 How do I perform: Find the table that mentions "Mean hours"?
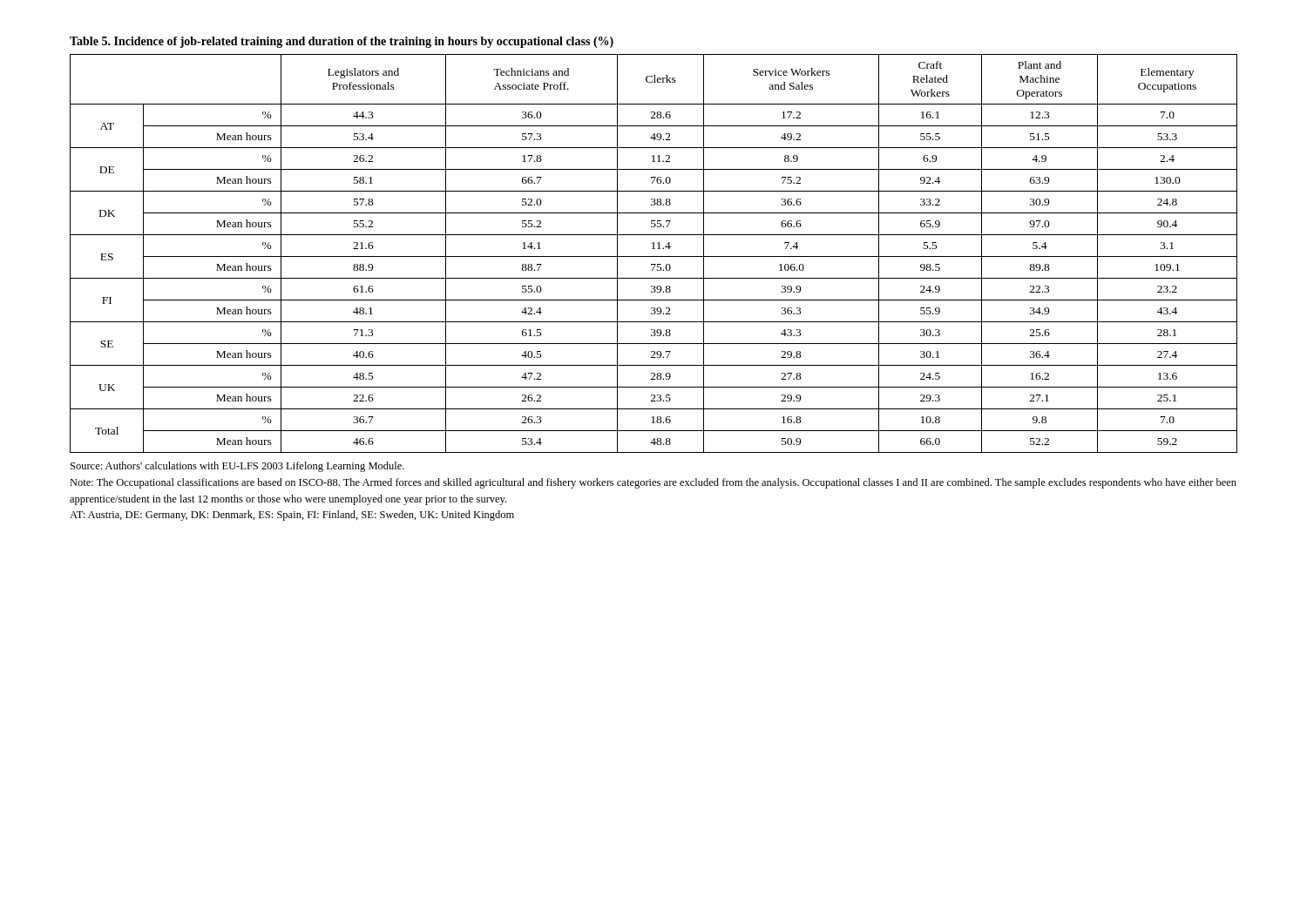coord(654,253)
